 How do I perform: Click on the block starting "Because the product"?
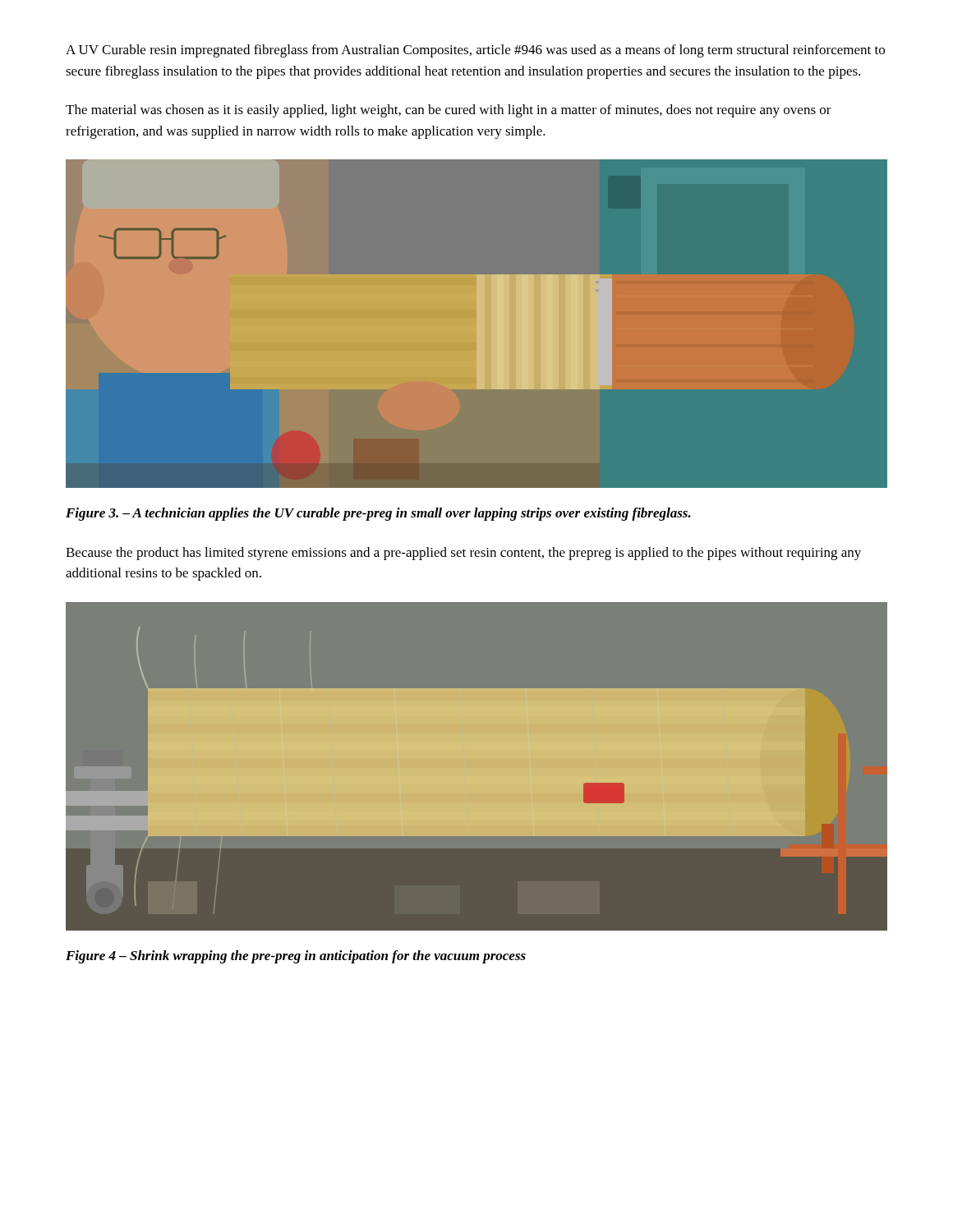[x=463, y=563]
